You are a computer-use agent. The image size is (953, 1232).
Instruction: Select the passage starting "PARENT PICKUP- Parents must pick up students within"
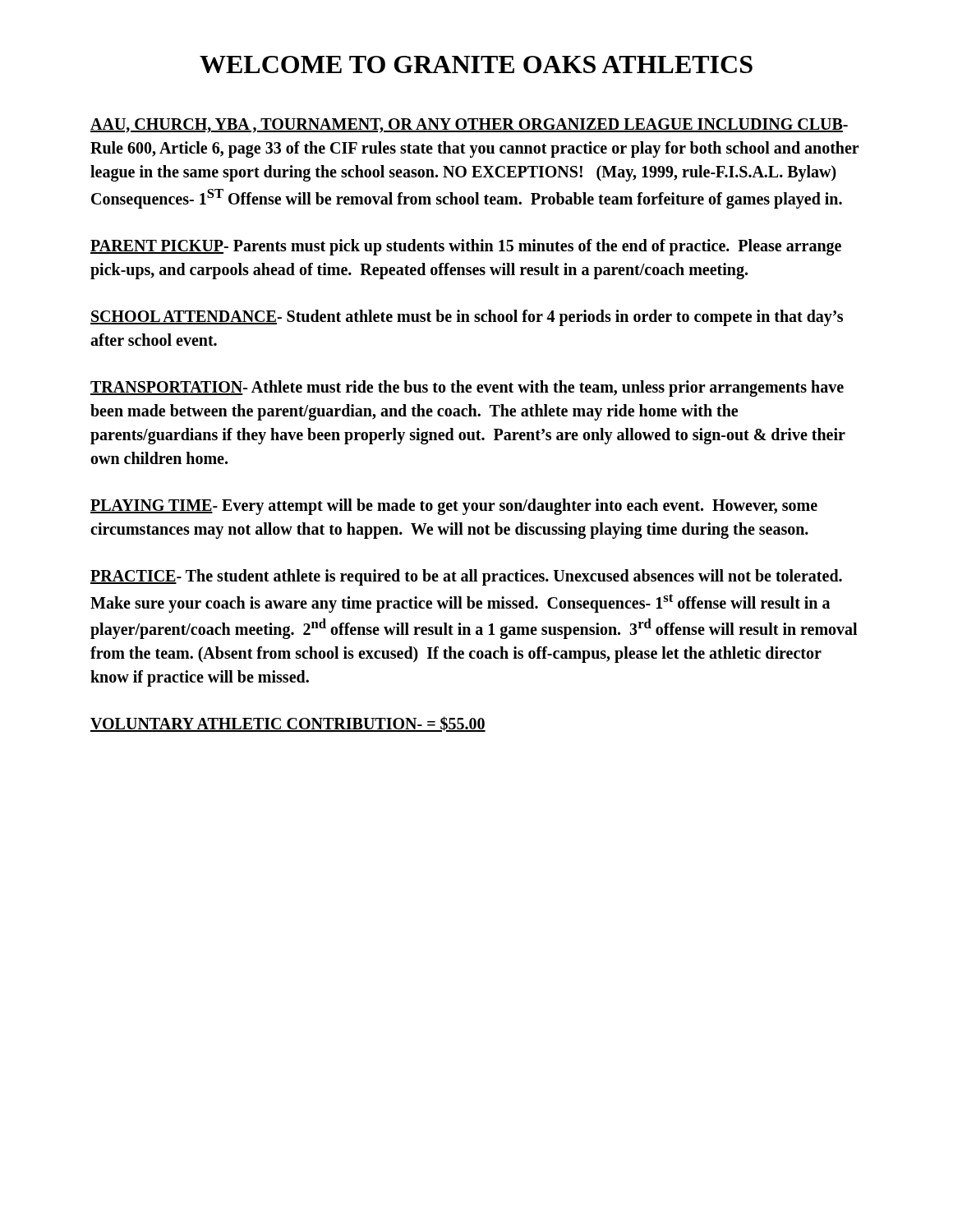click(x=466, y=257)
